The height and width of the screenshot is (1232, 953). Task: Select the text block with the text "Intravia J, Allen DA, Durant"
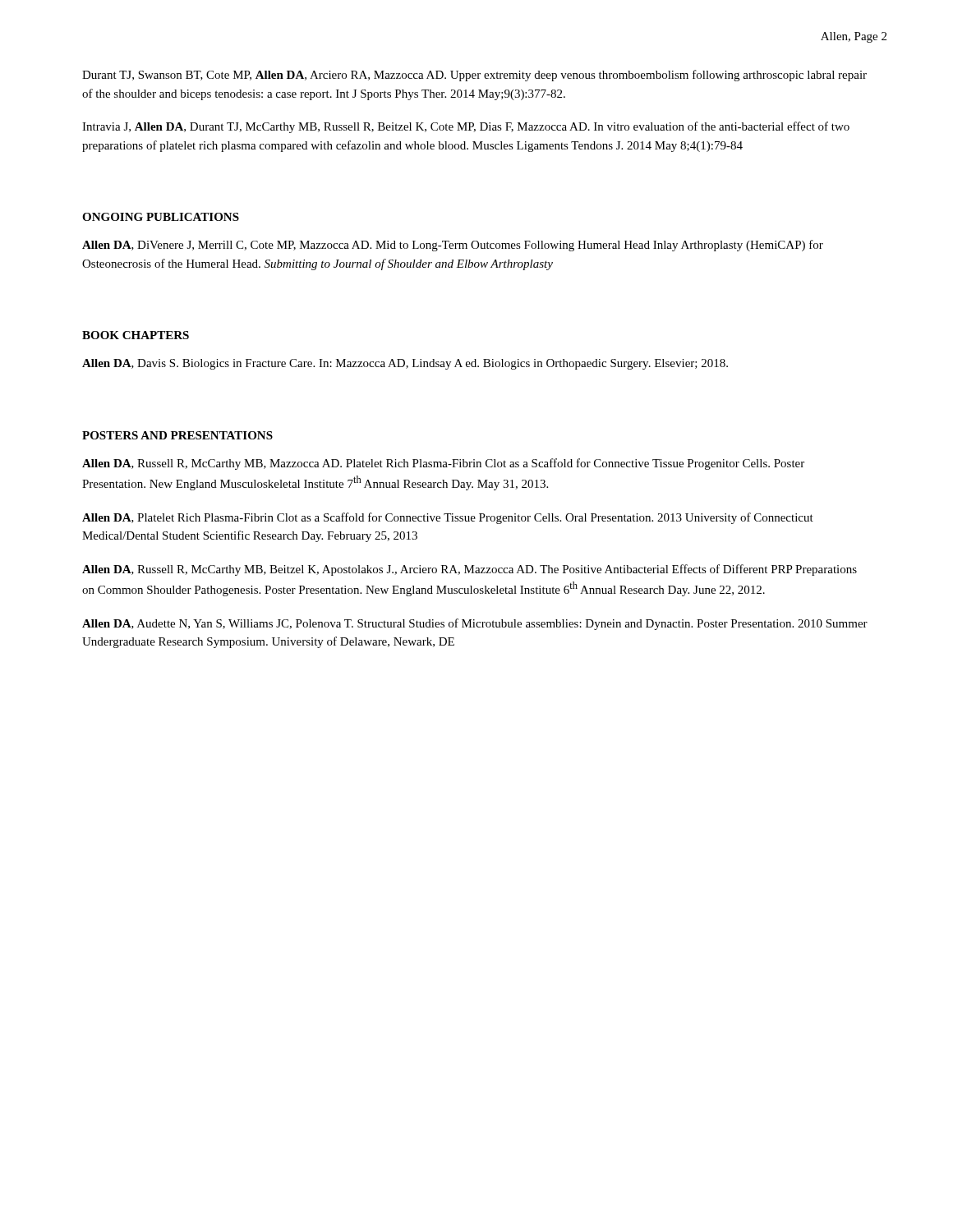coord(466,136)
